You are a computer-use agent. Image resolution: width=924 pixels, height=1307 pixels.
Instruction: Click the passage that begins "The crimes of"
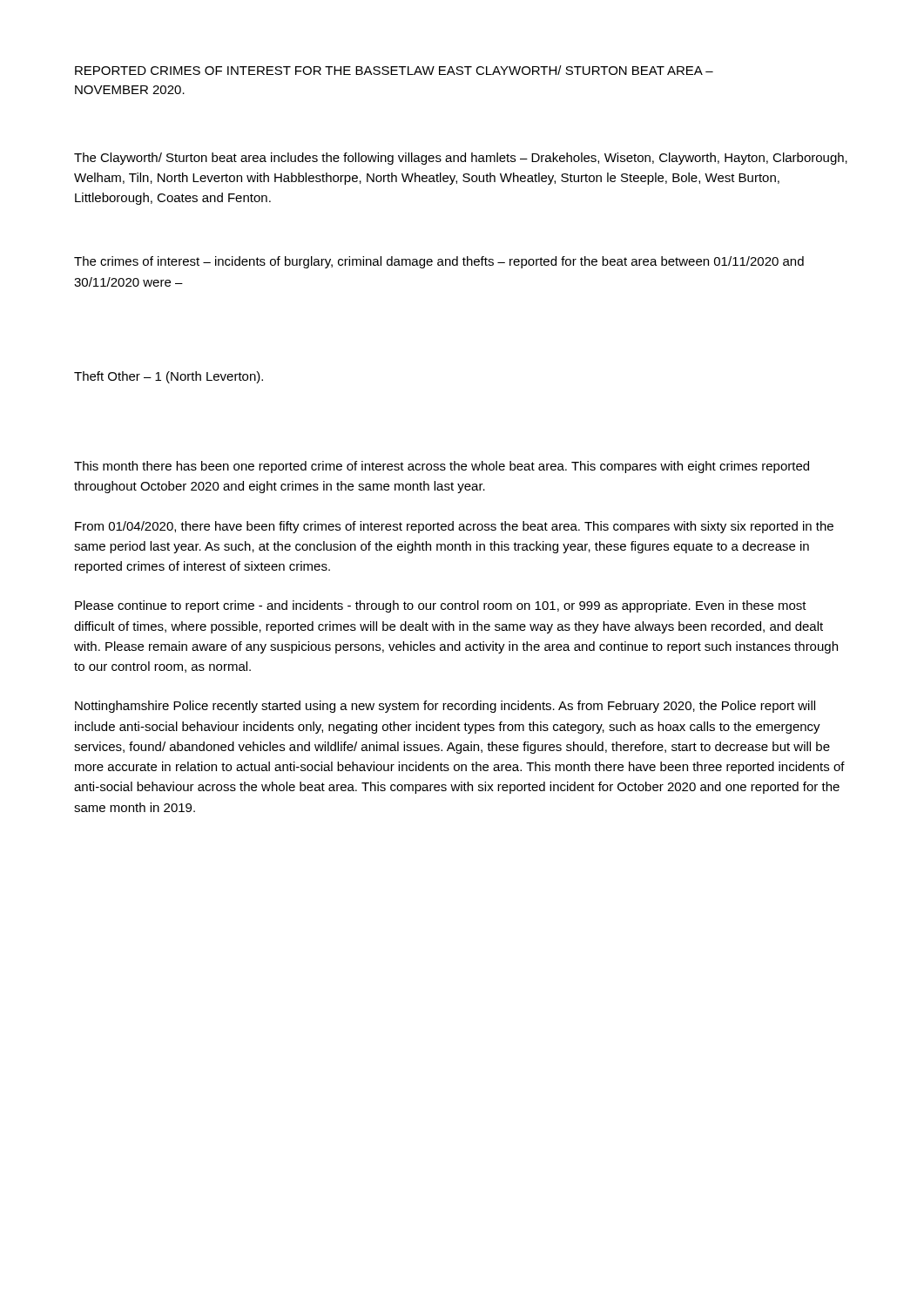coord(439,271)
